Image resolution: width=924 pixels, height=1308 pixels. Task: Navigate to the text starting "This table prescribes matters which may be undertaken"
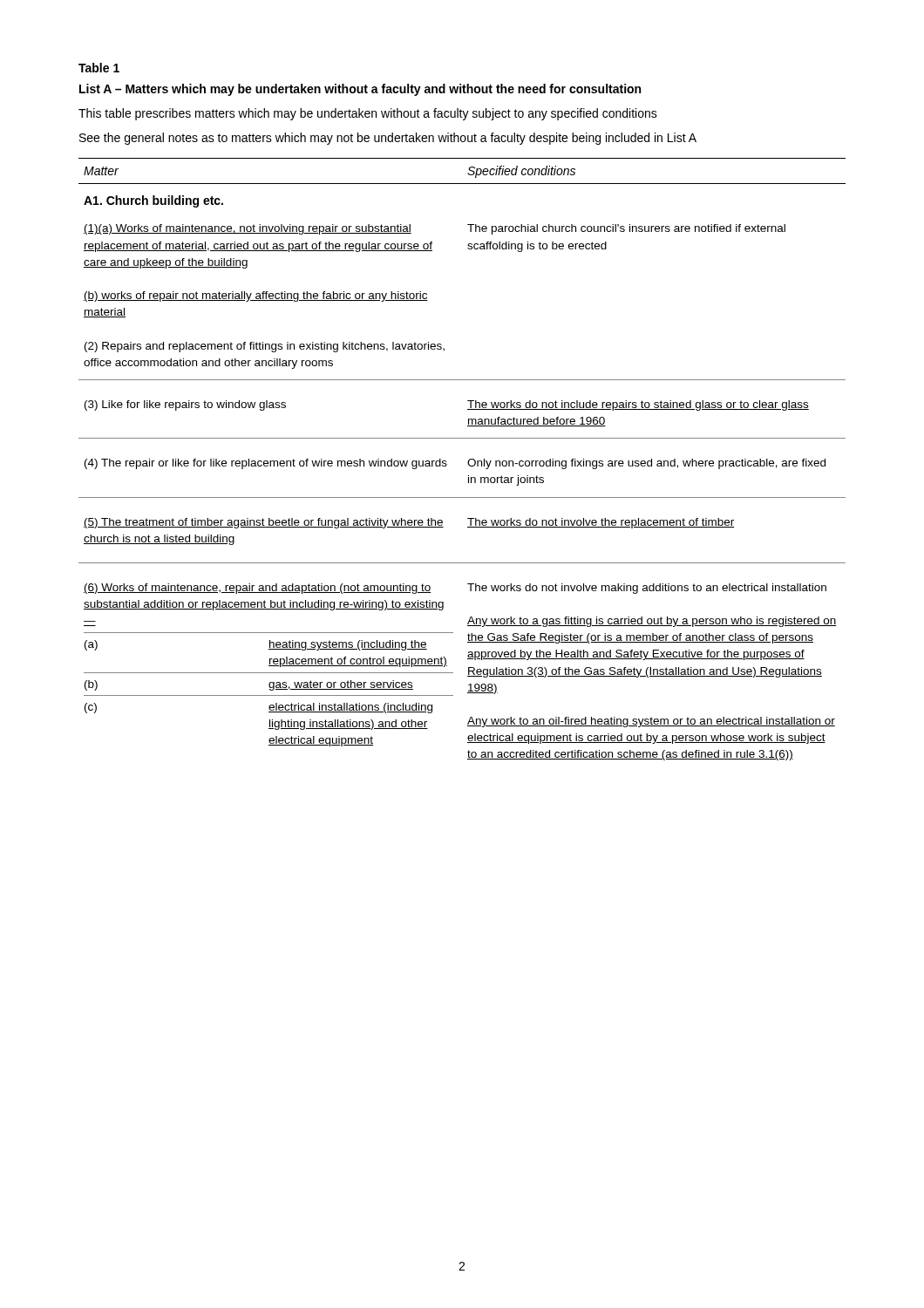[x=368, y=113]
